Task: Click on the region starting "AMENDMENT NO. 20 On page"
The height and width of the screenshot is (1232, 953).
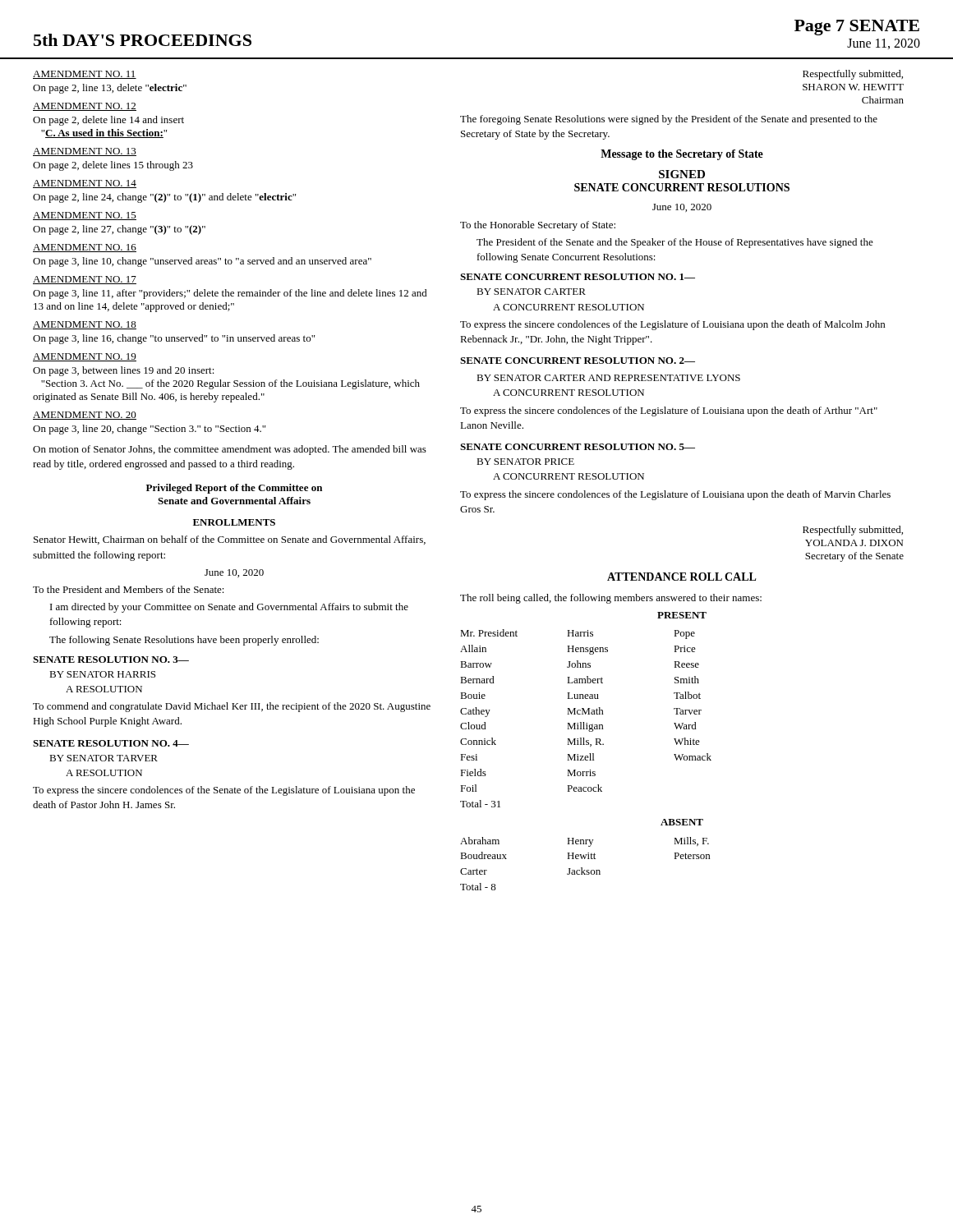Action: [234, 422]
